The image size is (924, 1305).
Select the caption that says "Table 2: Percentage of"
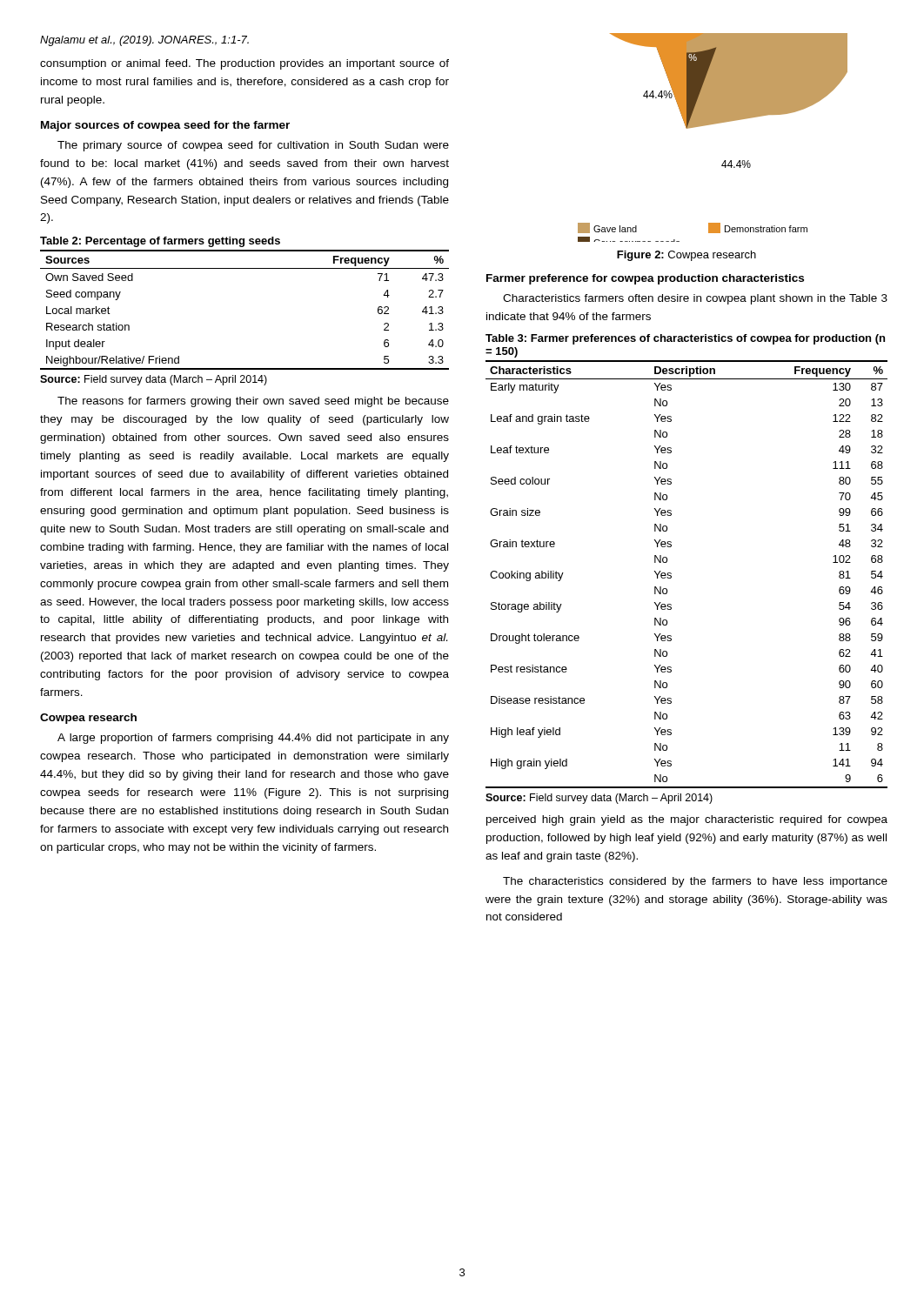[160, 241]
